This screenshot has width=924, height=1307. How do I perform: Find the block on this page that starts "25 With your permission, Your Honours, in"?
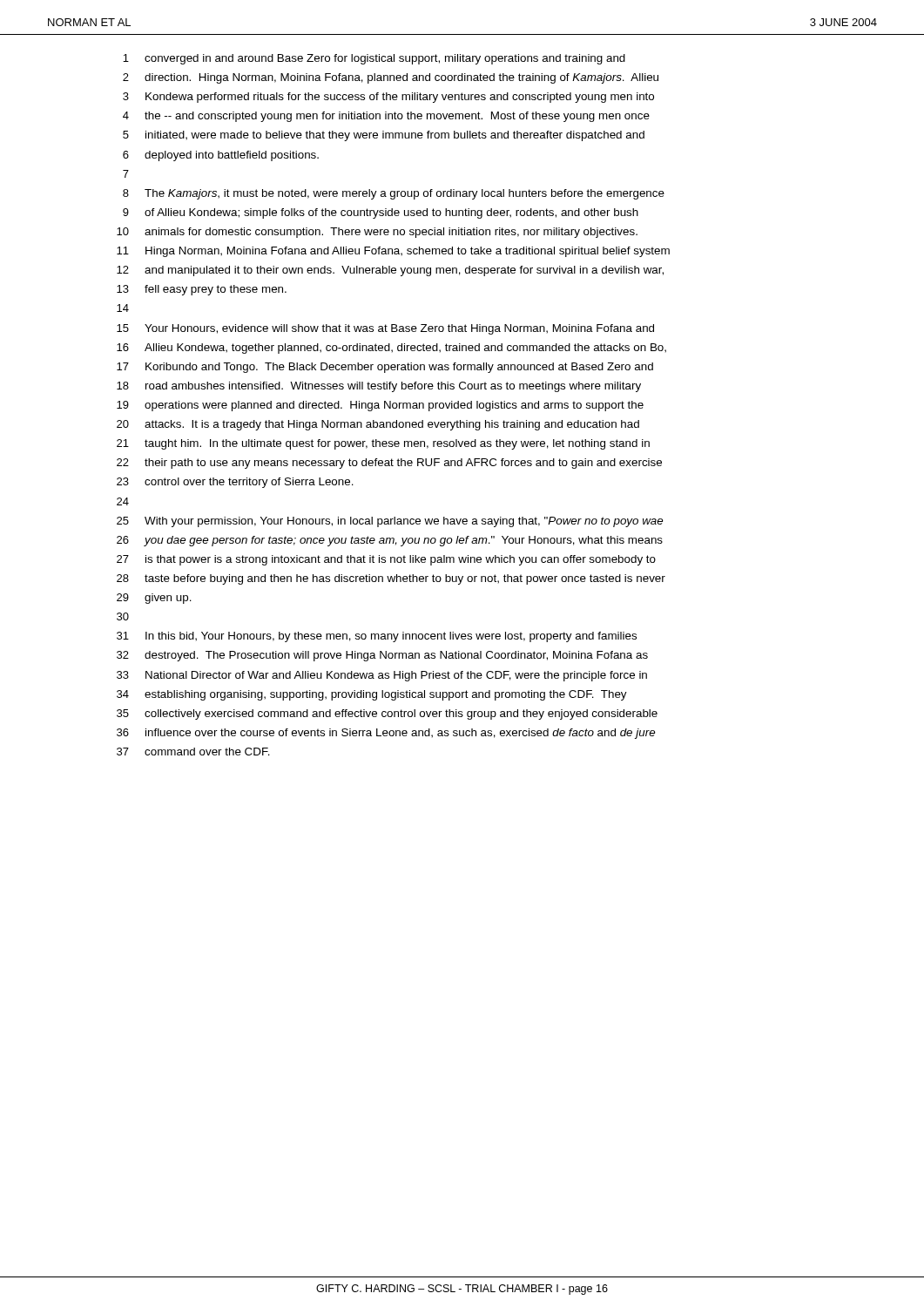pos(484,559)
